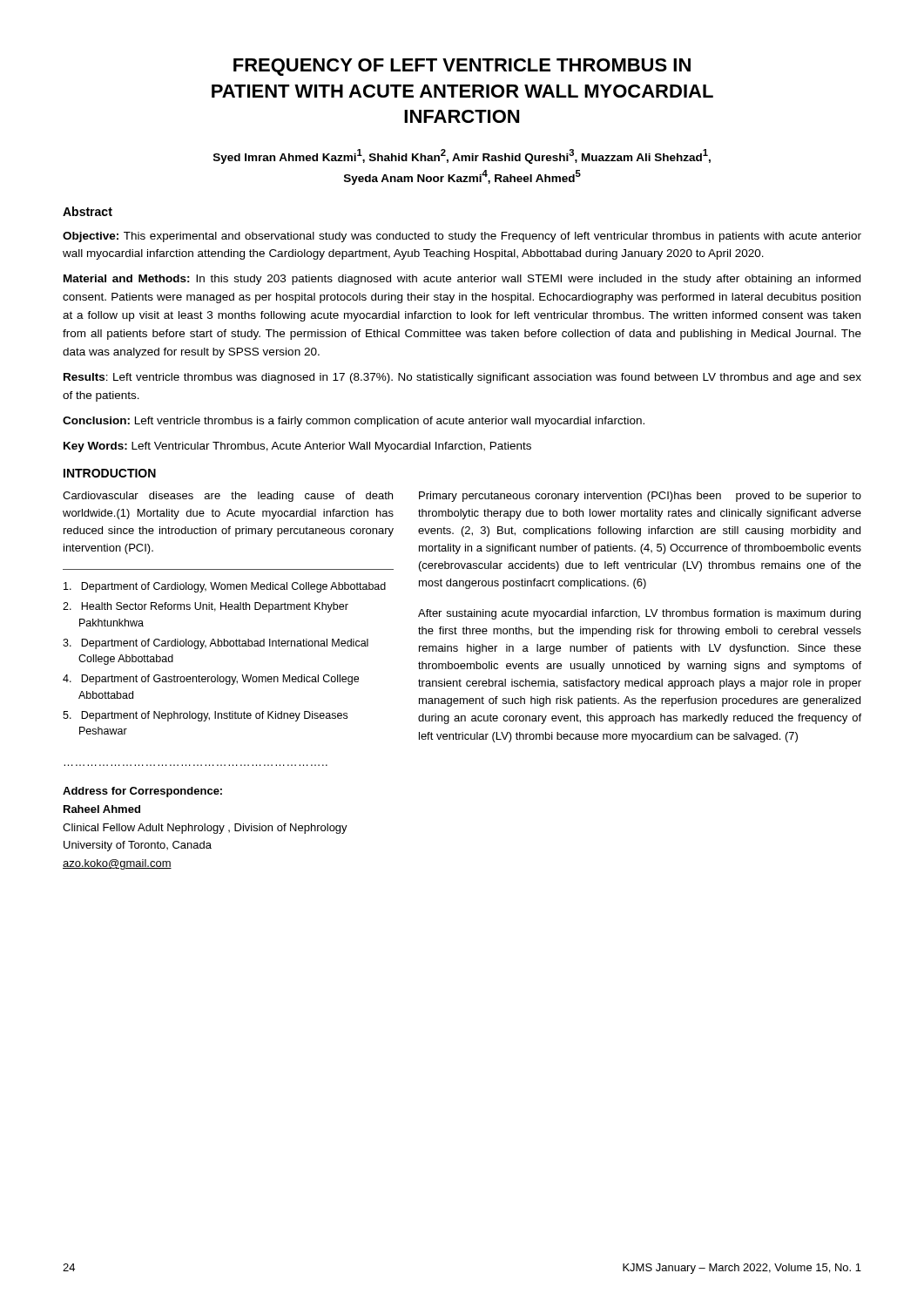Navigate to the passage starting "After sustaining acute myocardial infarction, LV"
The width and height of the screenshot is (924, 1307).
pyautogui.click(x=640, y=674)
